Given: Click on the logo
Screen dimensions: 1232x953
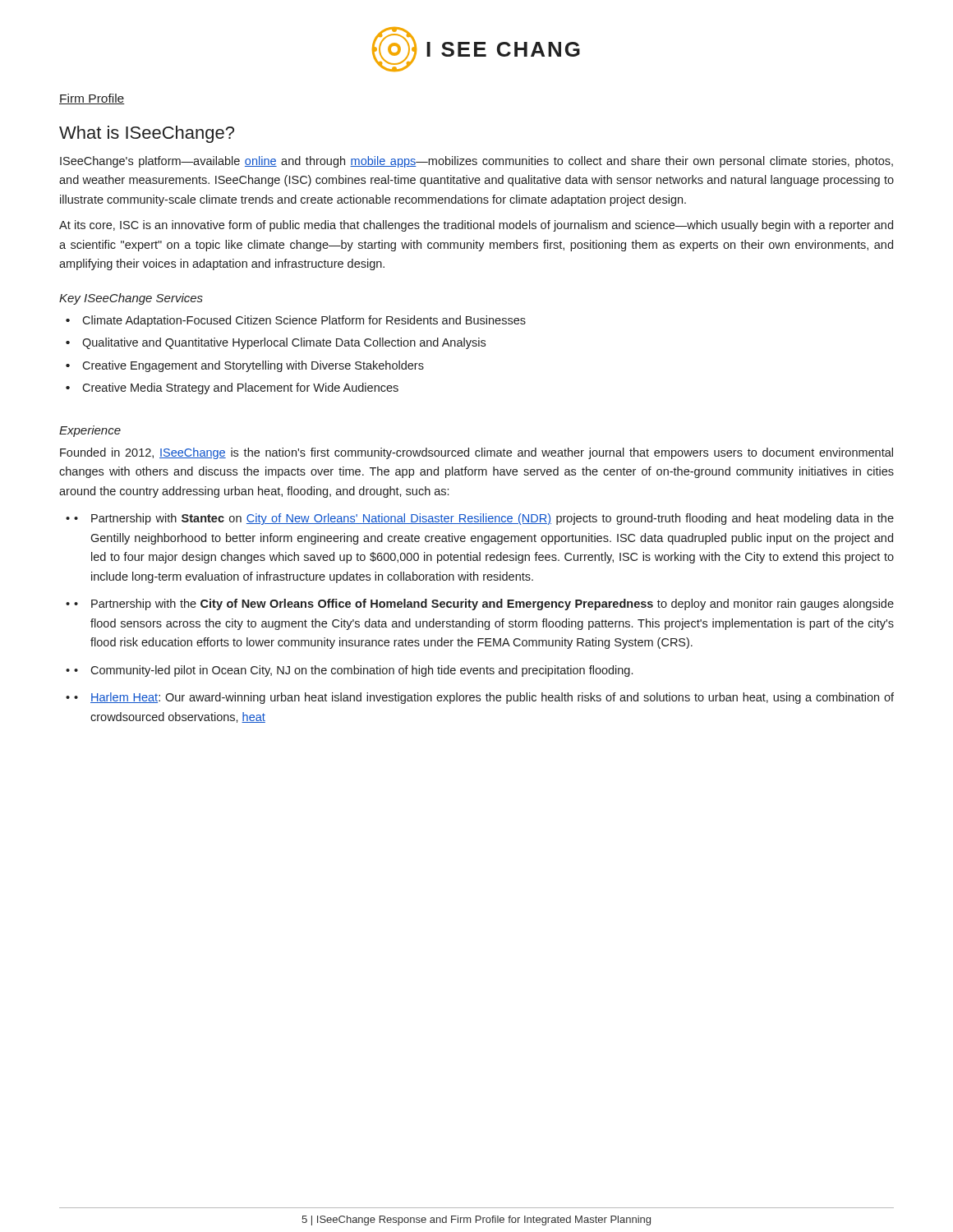Looking at the screenshot, I should [476, 51].
